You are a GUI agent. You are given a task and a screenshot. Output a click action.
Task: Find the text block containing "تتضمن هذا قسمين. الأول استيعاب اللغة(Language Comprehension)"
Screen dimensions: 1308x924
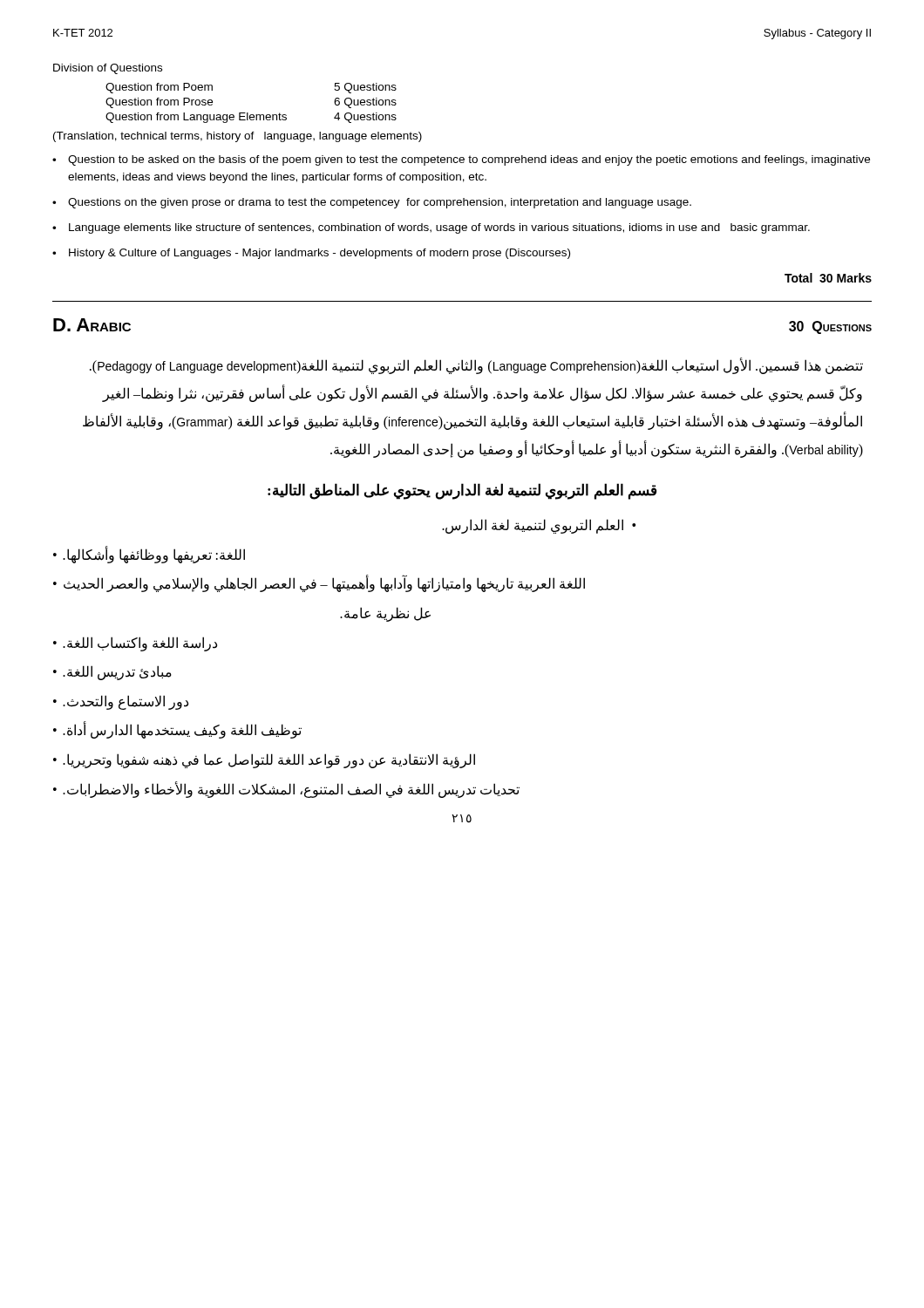coord(472,408)
